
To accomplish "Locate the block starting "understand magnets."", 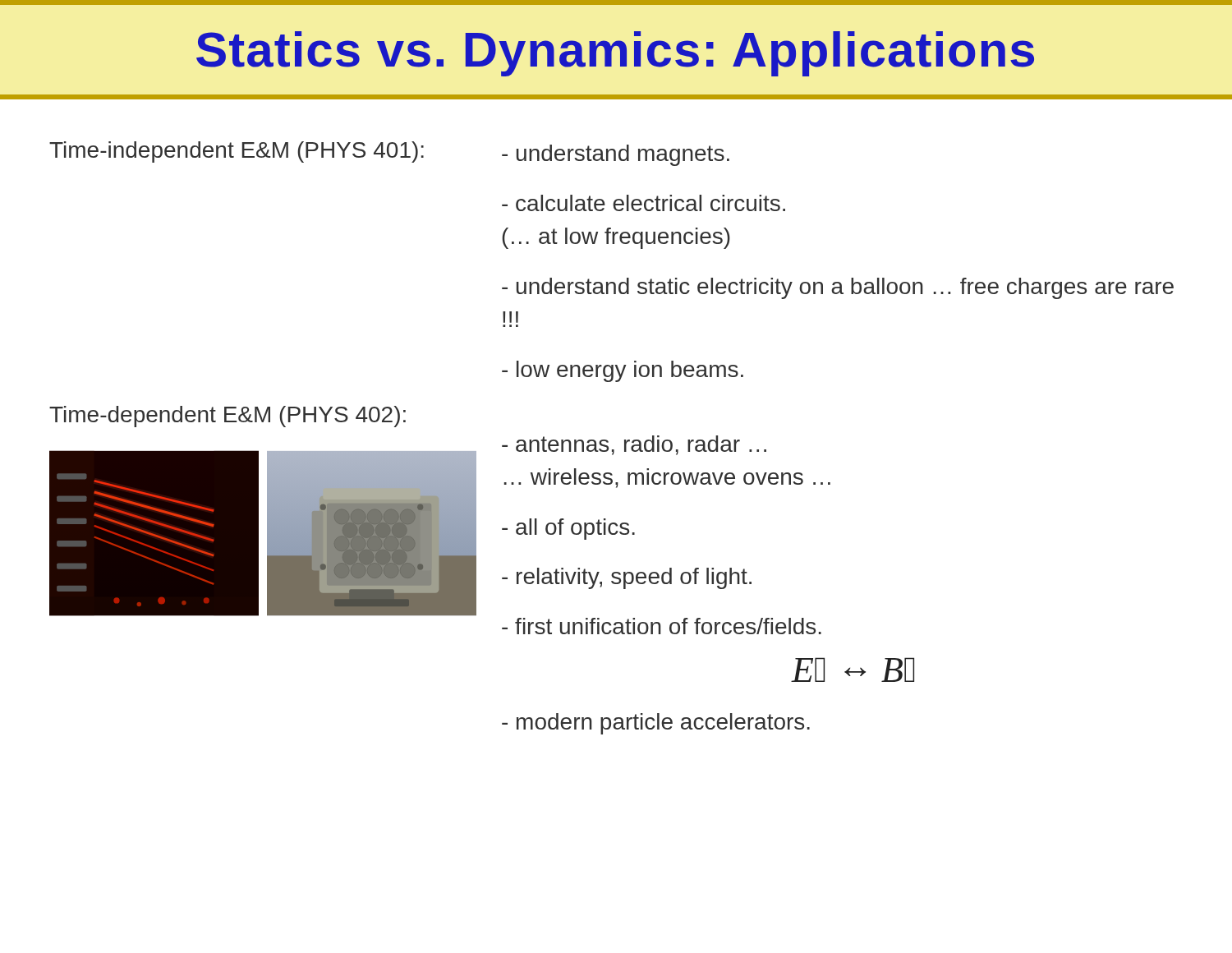I will pyautogui.click(x=616, y=153).
